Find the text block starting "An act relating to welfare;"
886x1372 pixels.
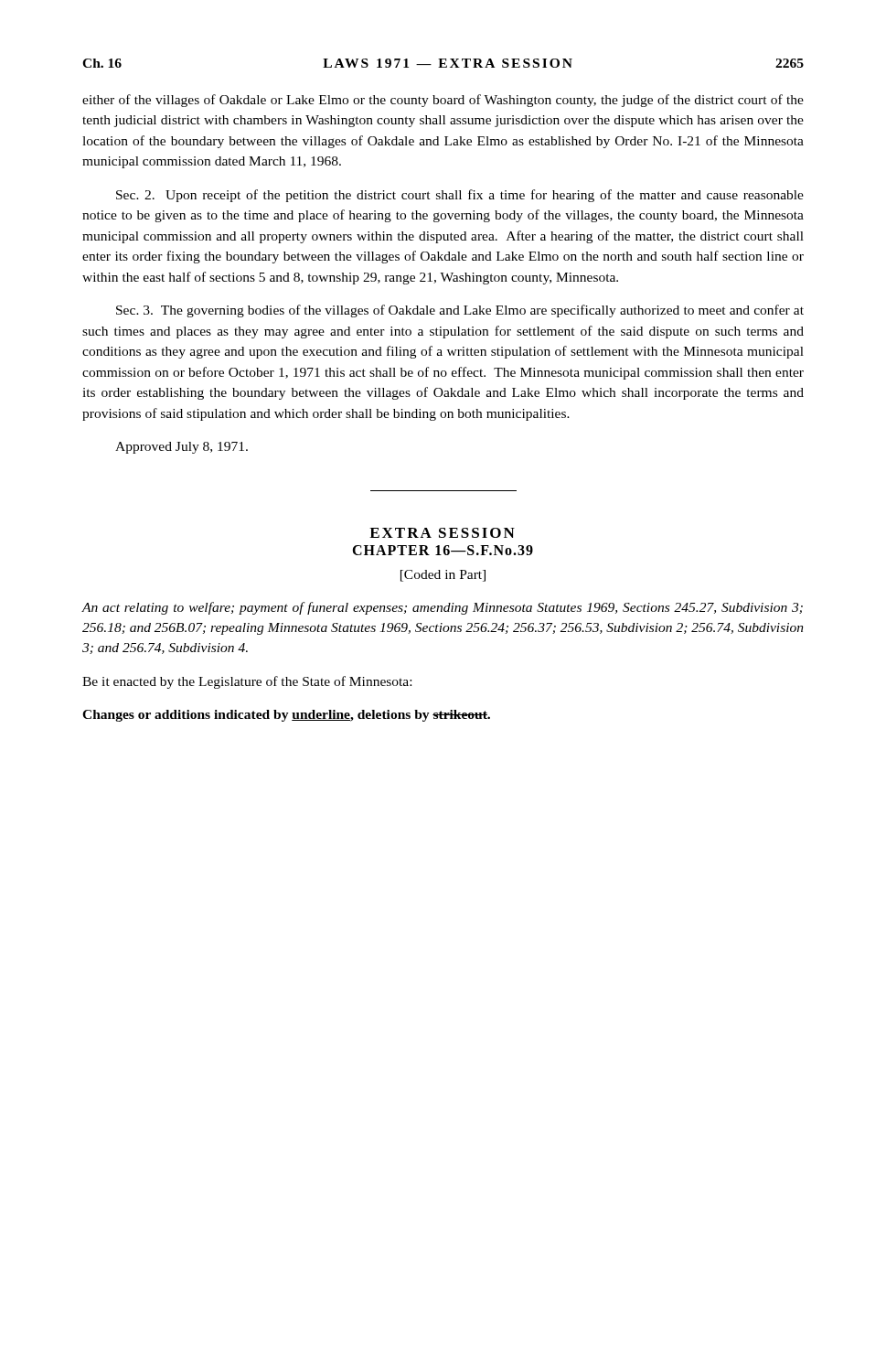[443, 628]
